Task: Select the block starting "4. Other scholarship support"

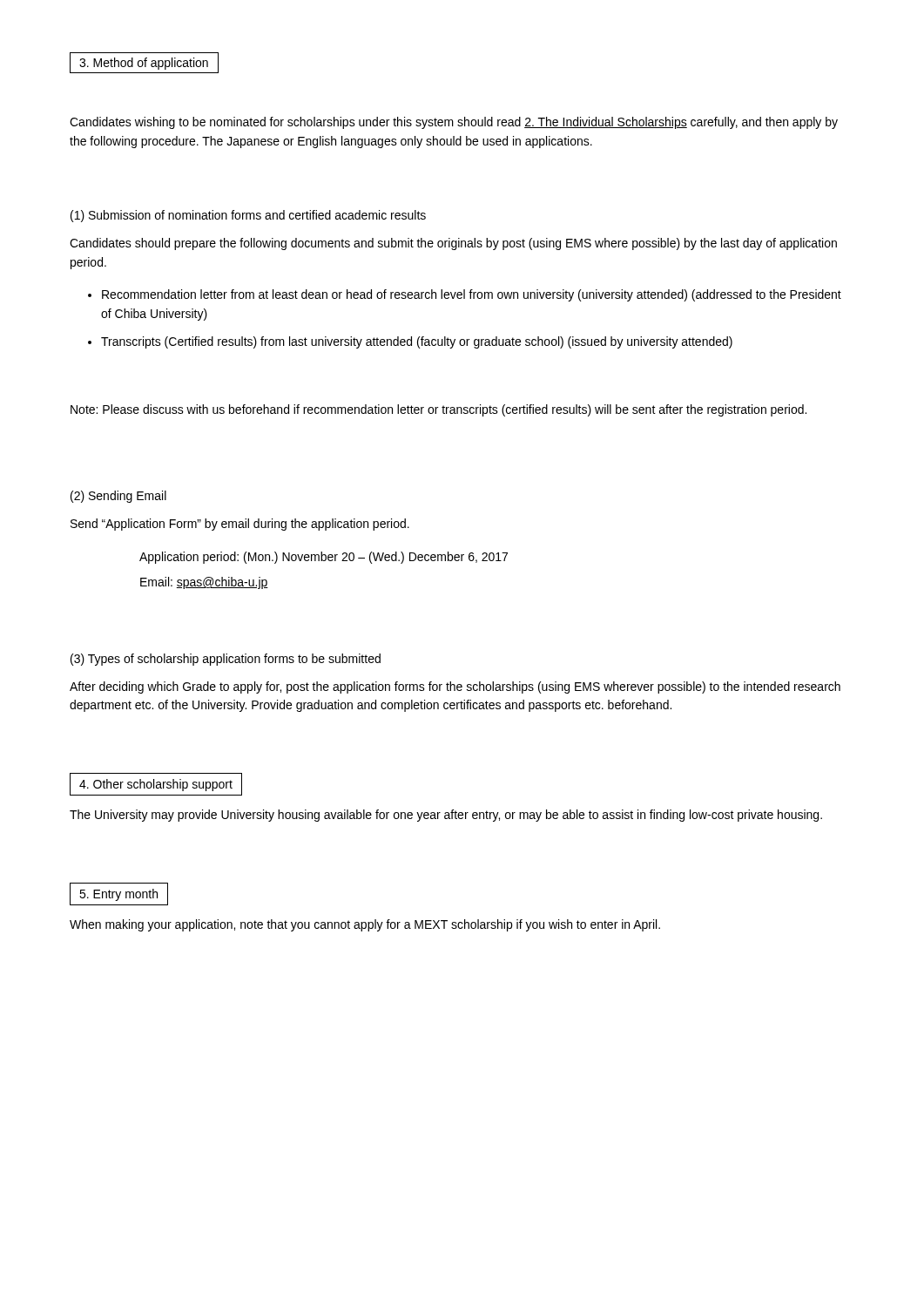Action: click(156, 784)
